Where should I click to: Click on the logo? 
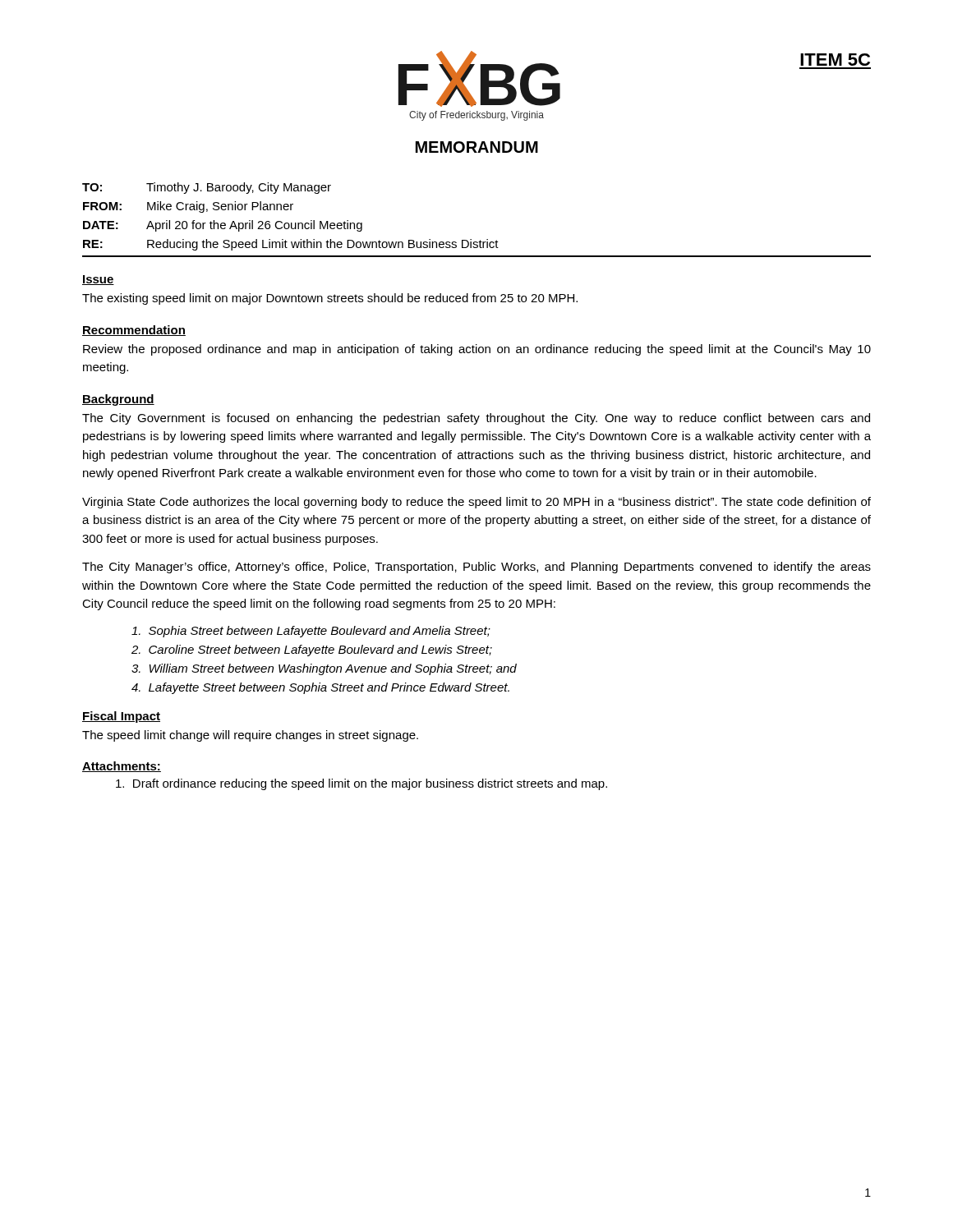pos(476,86)
